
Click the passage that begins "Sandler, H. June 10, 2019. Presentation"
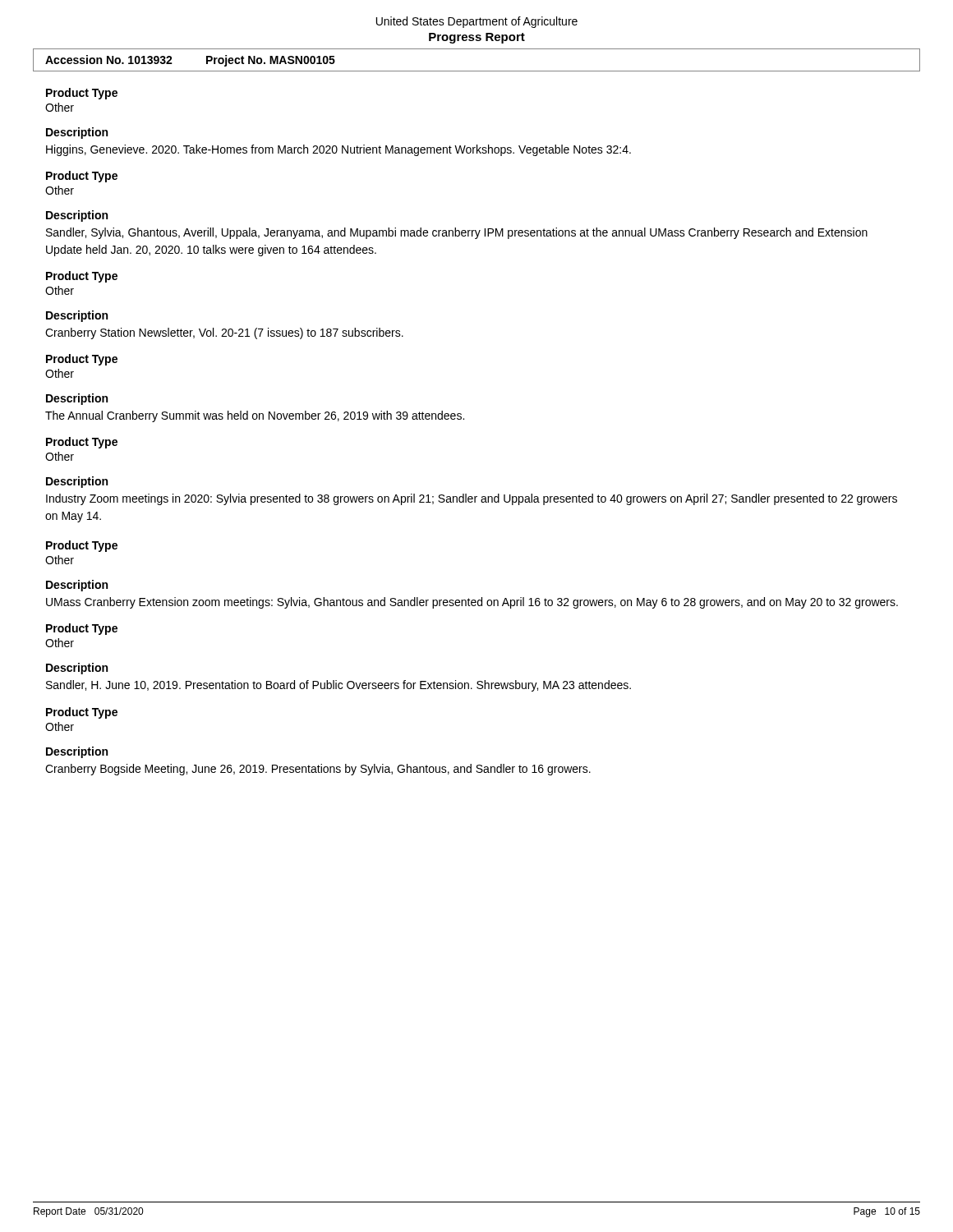[x=339, y=685]
